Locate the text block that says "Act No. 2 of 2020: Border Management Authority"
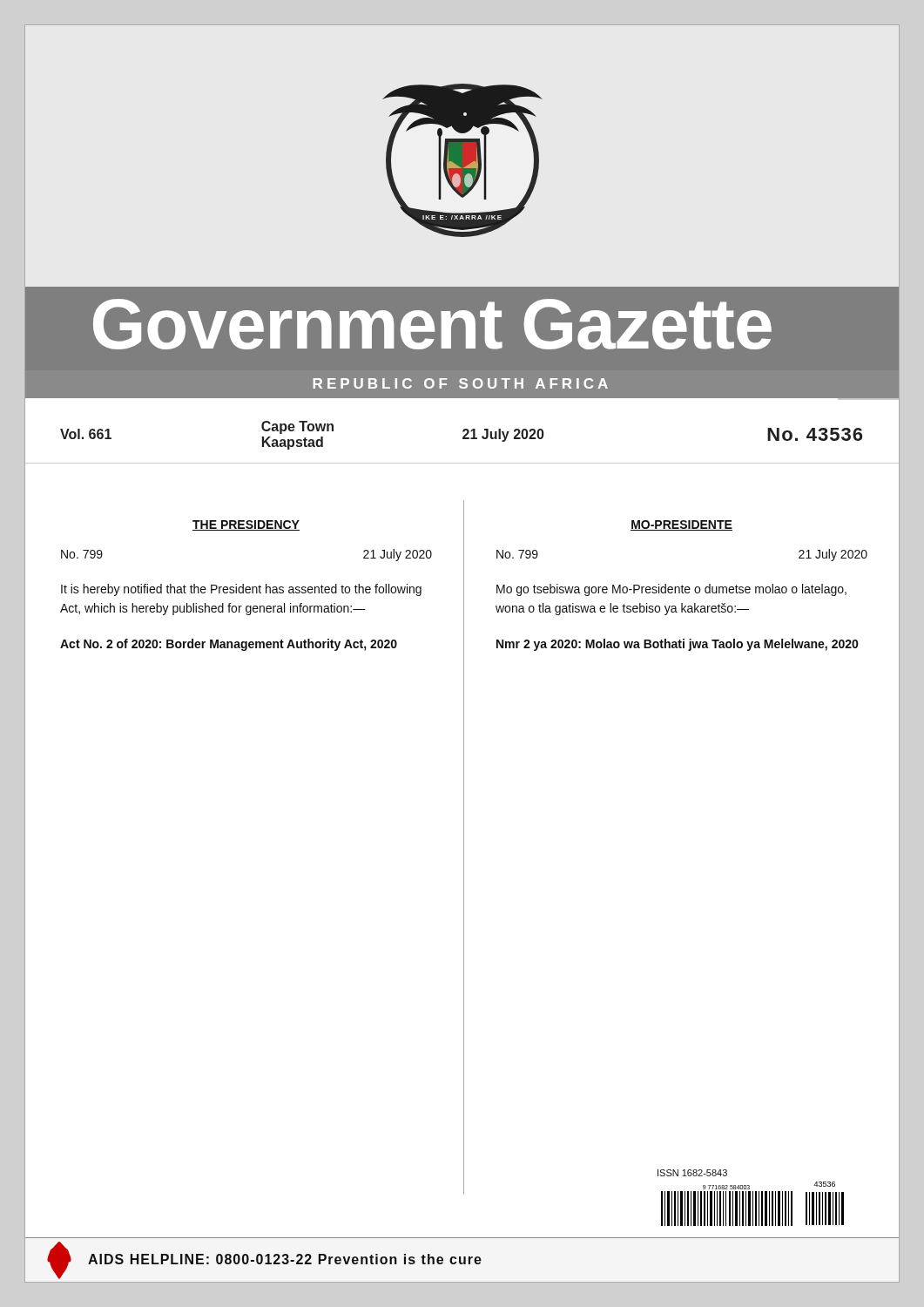This screenshot has height=1307, width=924. [229, 644]
